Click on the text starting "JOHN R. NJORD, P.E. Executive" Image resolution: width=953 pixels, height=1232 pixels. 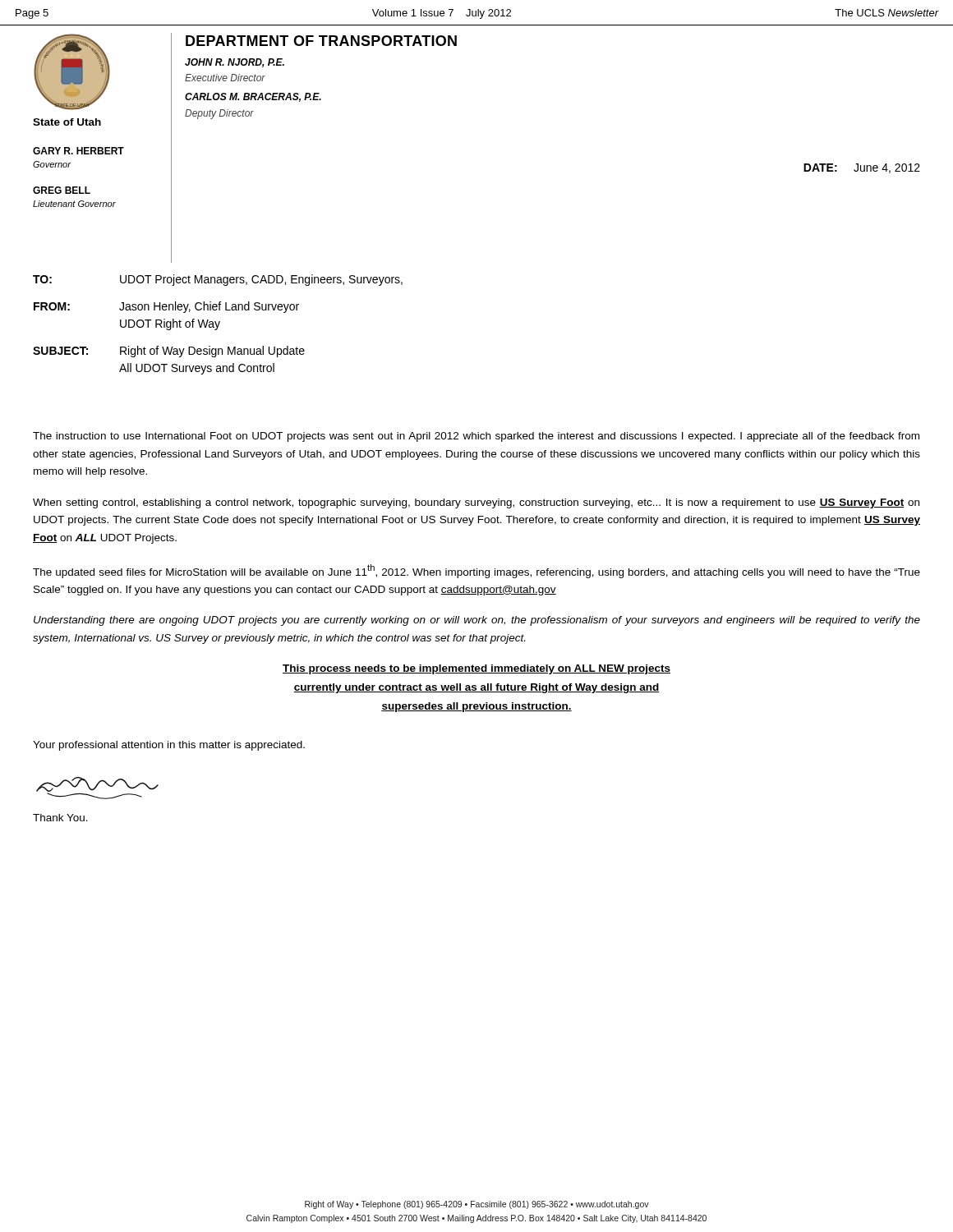(235, 63)
